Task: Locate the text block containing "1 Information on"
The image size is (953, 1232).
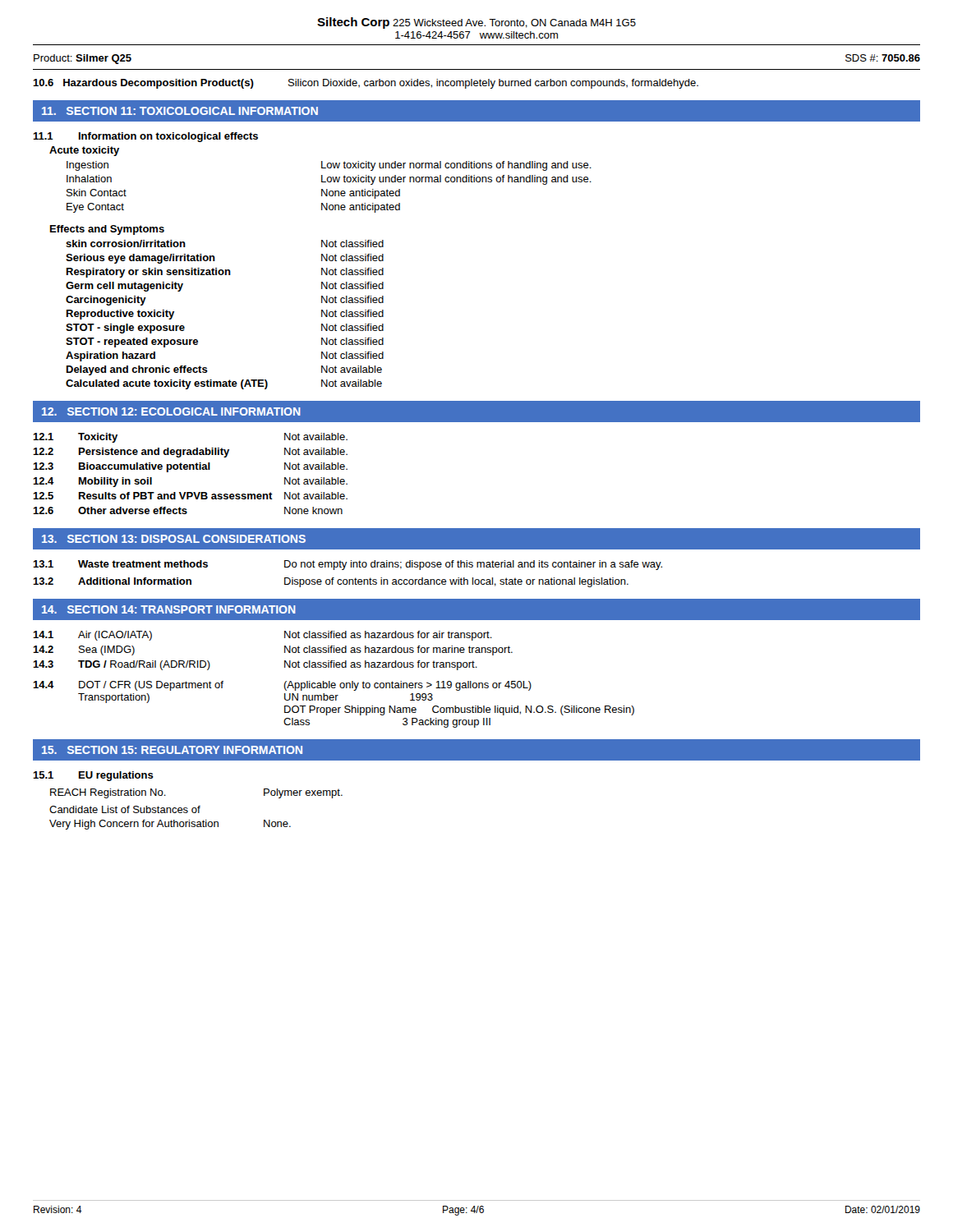Action: [x=145, y=137]
